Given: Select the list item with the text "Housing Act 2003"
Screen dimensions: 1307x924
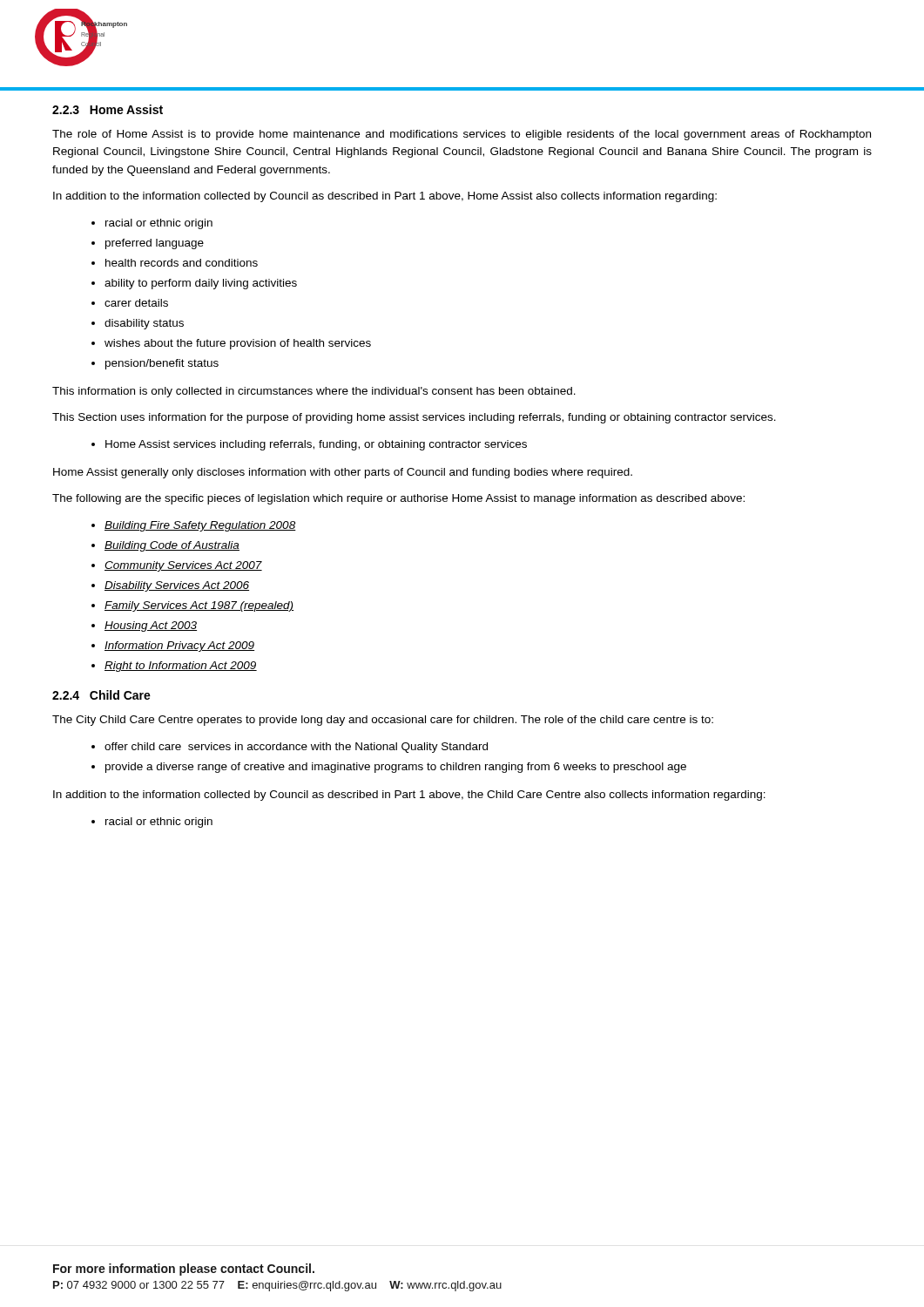Looking at the screenshot, I should click(151, 625).
